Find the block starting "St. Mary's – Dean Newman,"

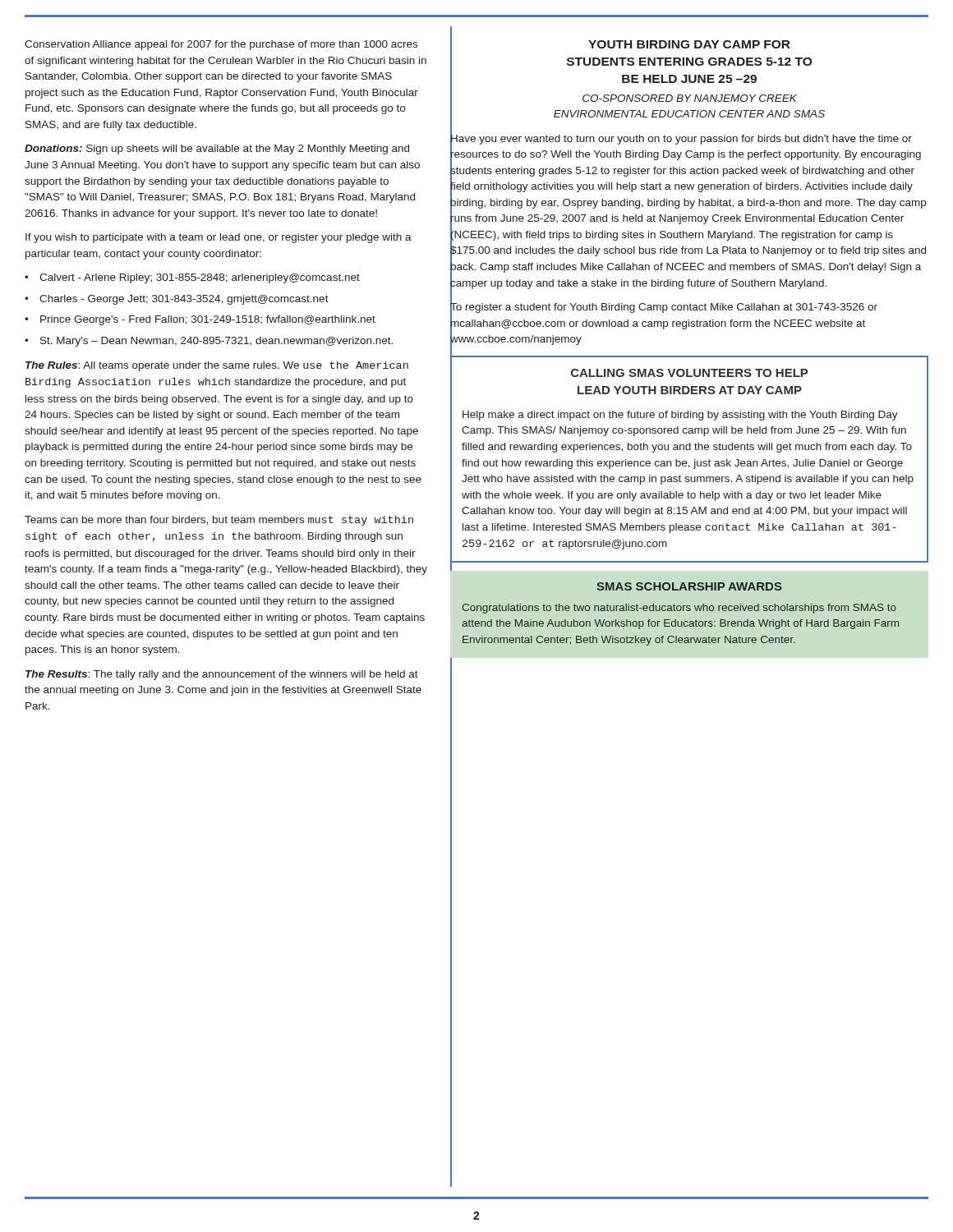[217, 340]
